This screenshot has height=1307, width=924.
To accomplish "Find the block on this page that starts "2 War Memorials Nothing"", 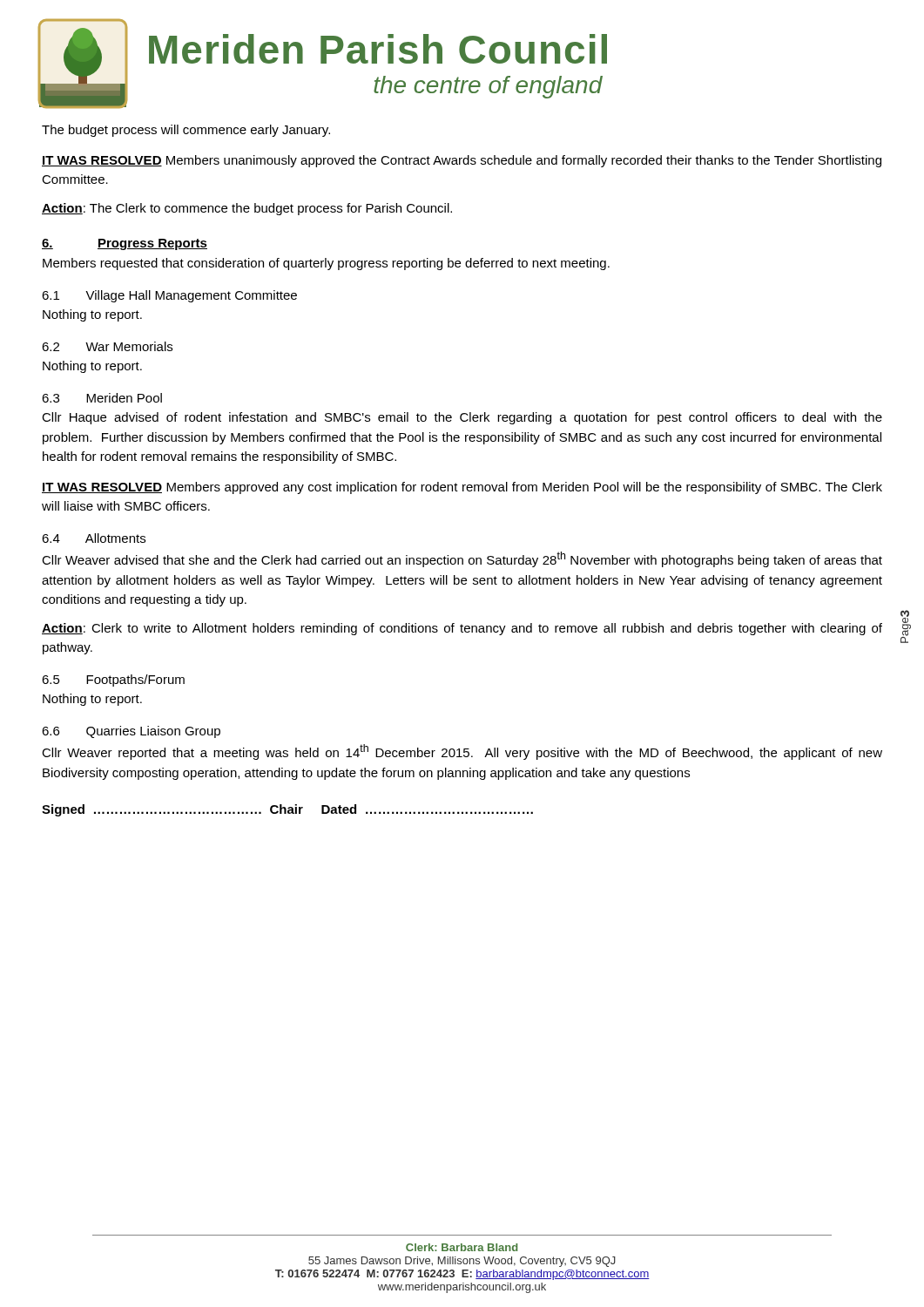I will (x=107, y=355).
